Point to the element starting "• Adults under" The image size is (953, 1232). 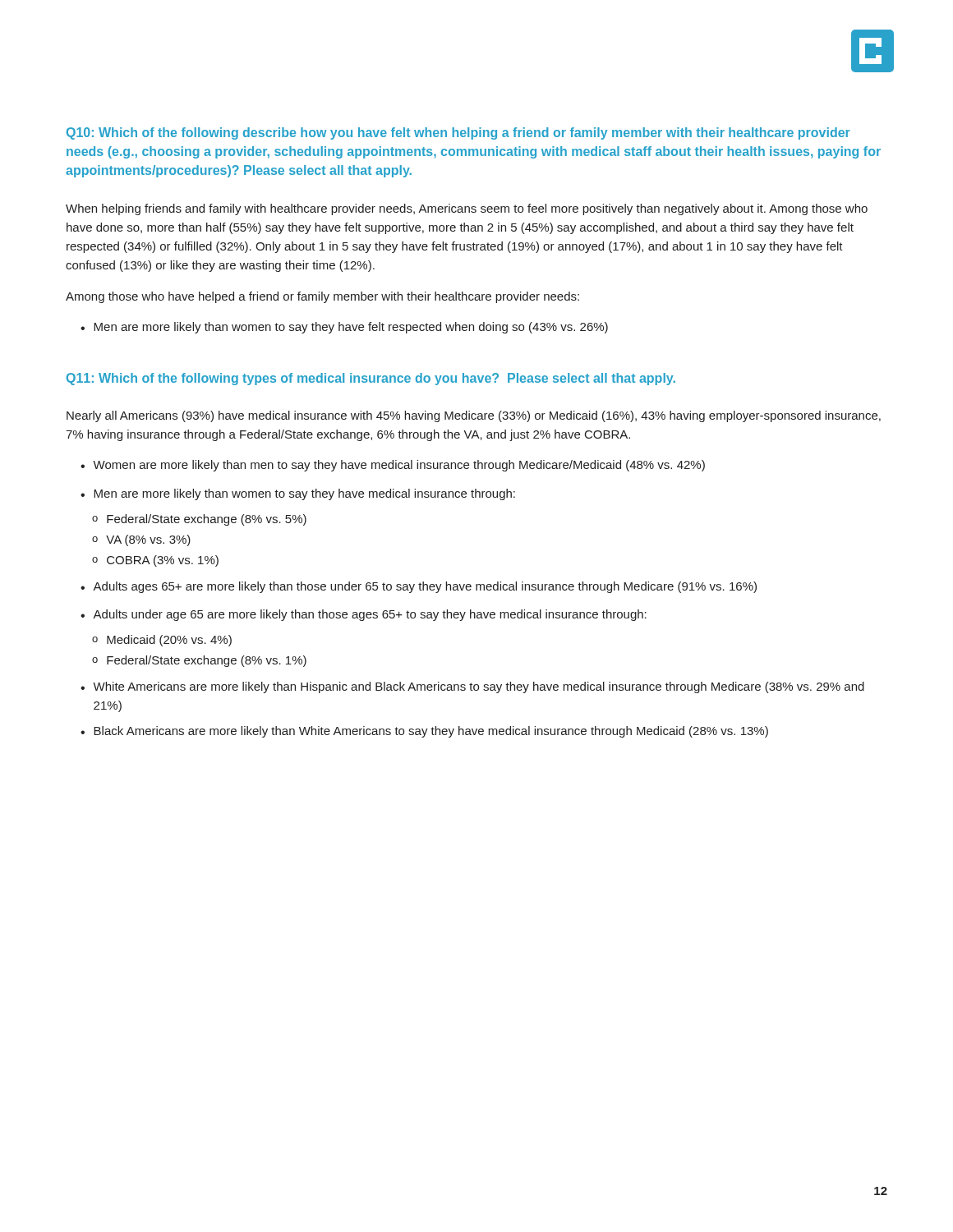364,616
